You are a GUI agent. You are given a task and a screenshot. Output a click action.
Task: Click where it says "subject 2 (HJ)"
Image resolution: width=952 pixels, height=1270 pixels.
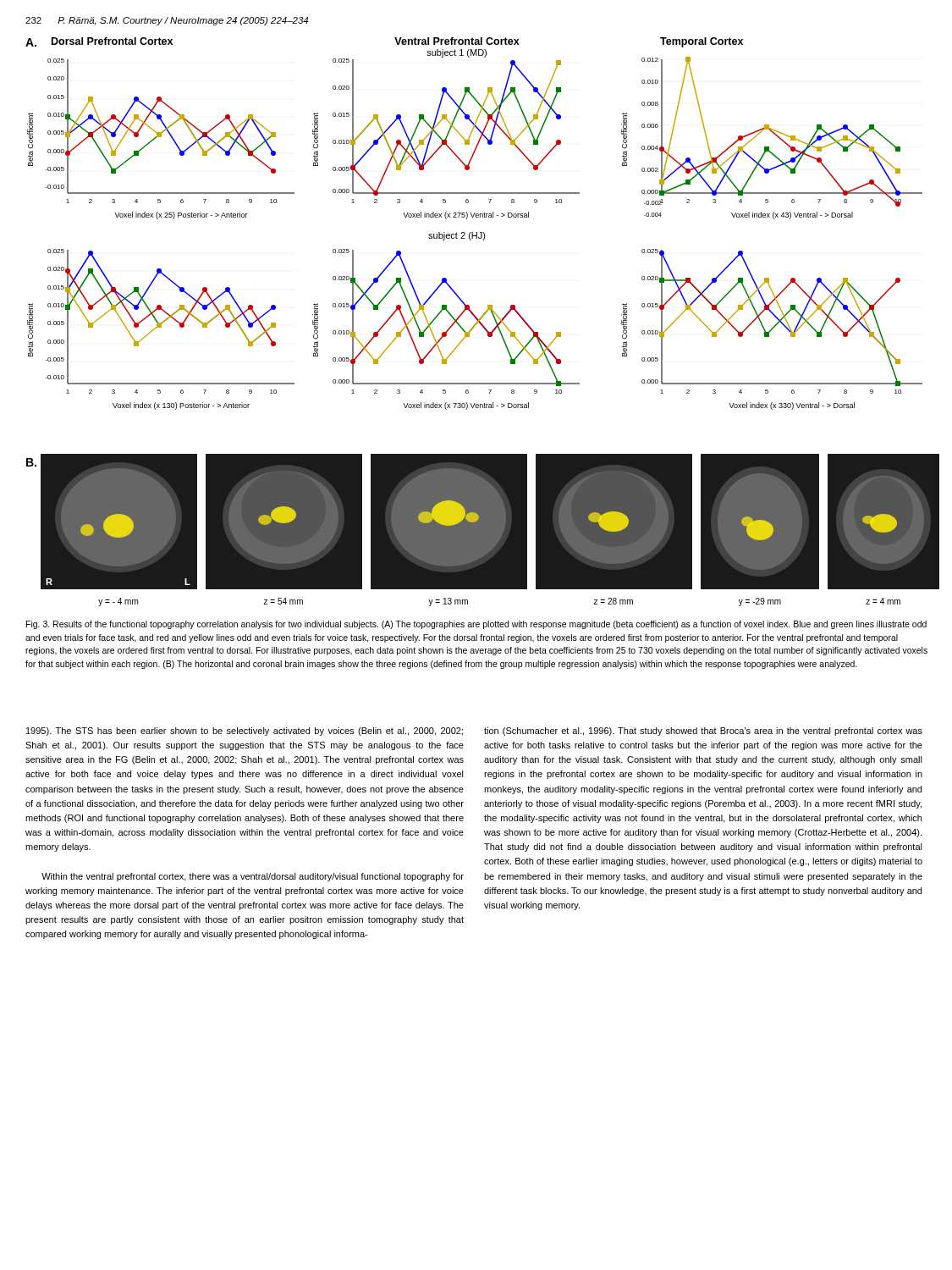click(x=457, y=235)
